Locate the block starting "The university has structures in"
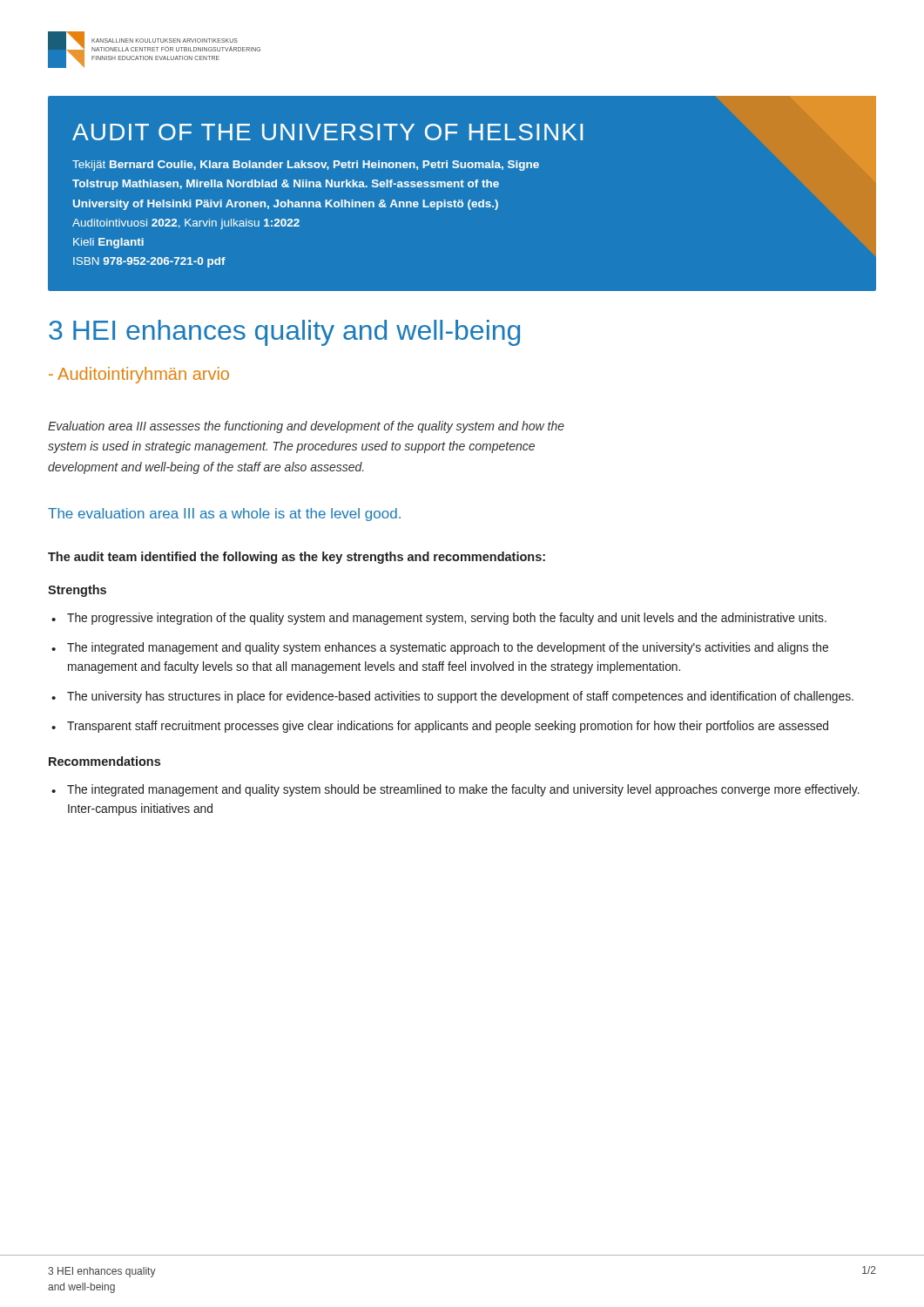The width and height of the screenshot is (924, 1307). [461, 697]
